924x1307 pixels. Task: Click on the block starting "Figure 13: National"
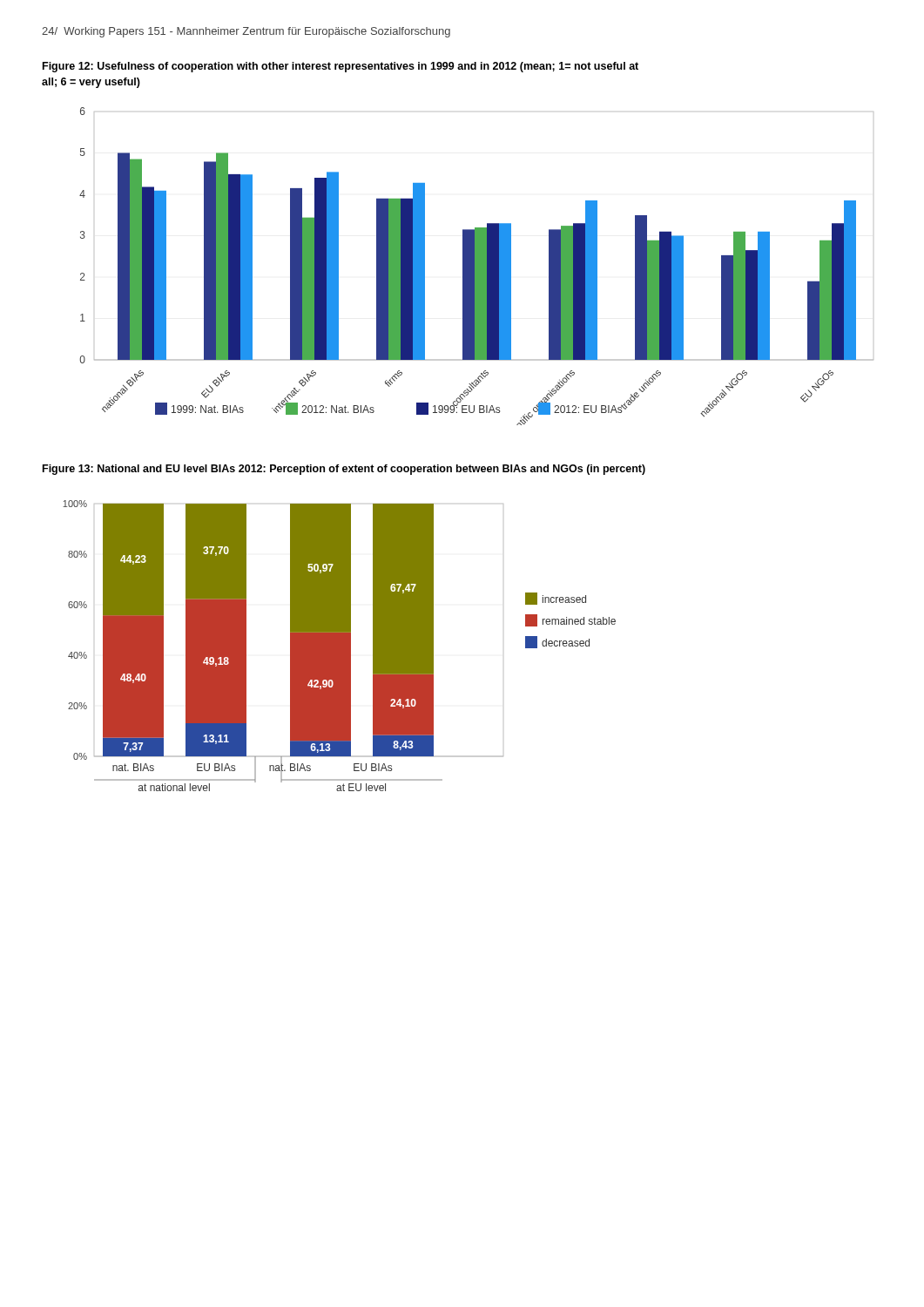[x=344, y=469]
